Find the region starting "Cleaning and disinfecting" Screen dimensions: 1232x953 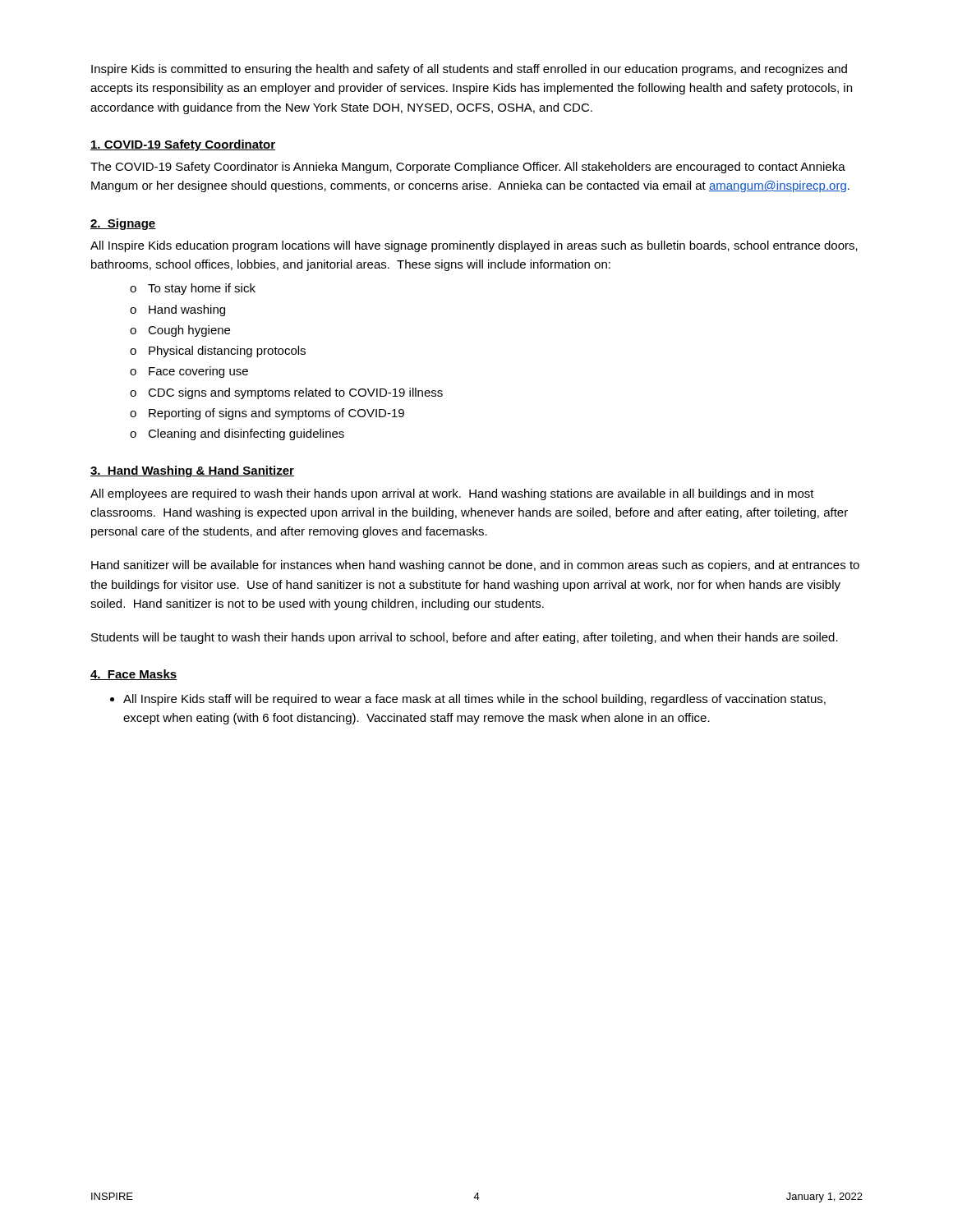[x=246, y=433]
